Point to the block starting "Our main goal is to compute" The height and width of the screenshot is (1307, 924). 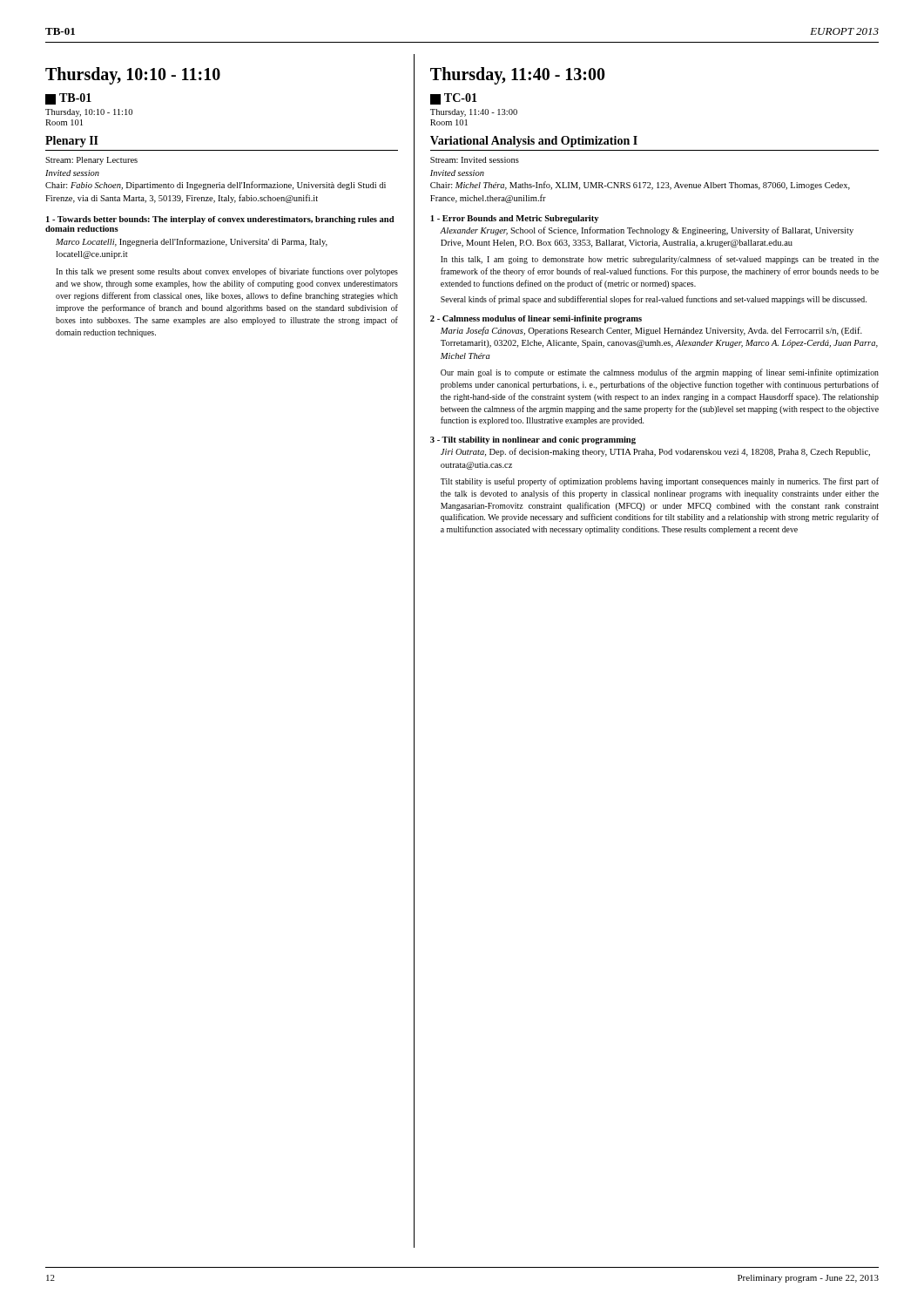pos(660,397)
